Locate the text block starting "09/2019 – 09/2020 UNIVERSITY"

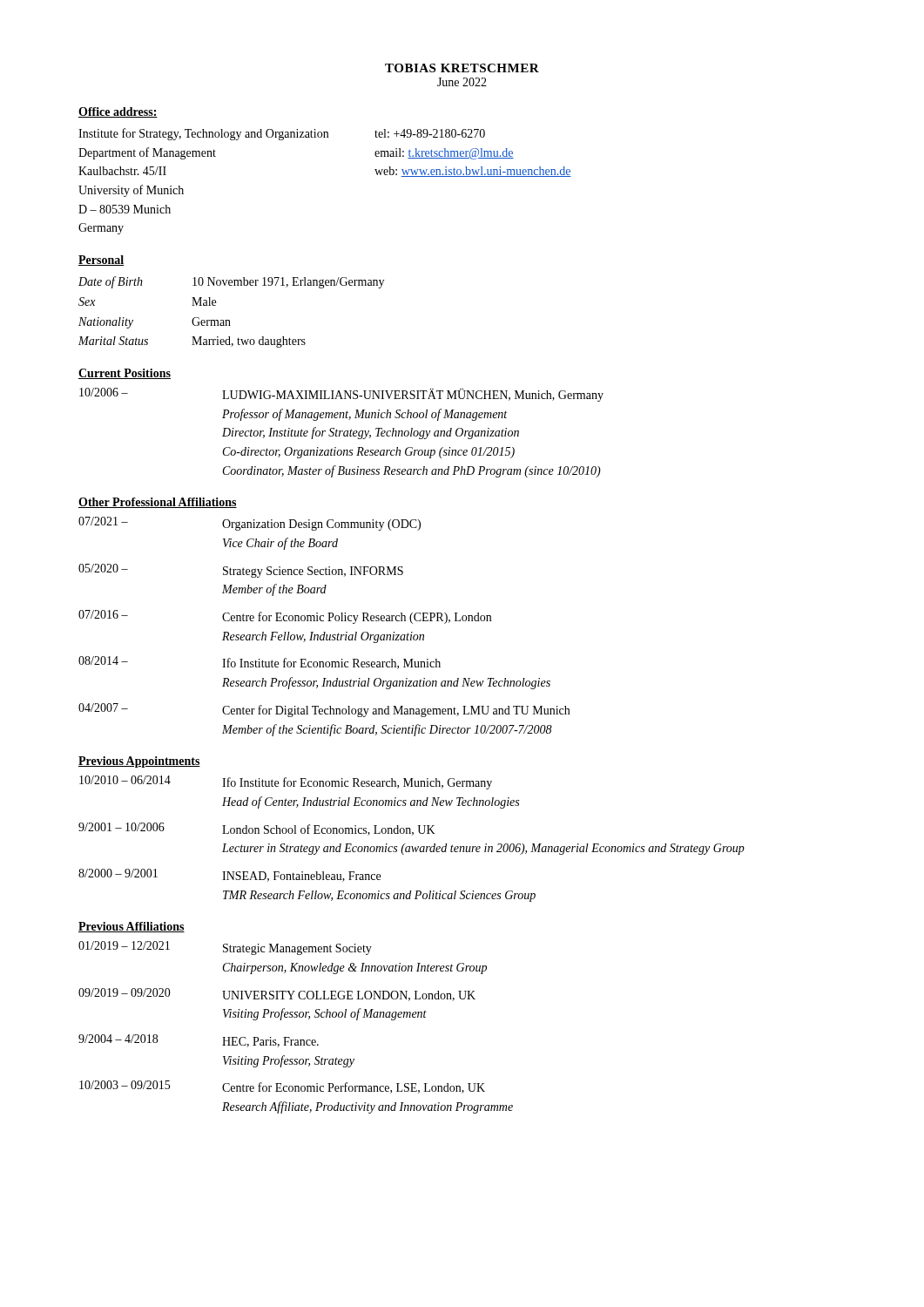click(462, 1005)
